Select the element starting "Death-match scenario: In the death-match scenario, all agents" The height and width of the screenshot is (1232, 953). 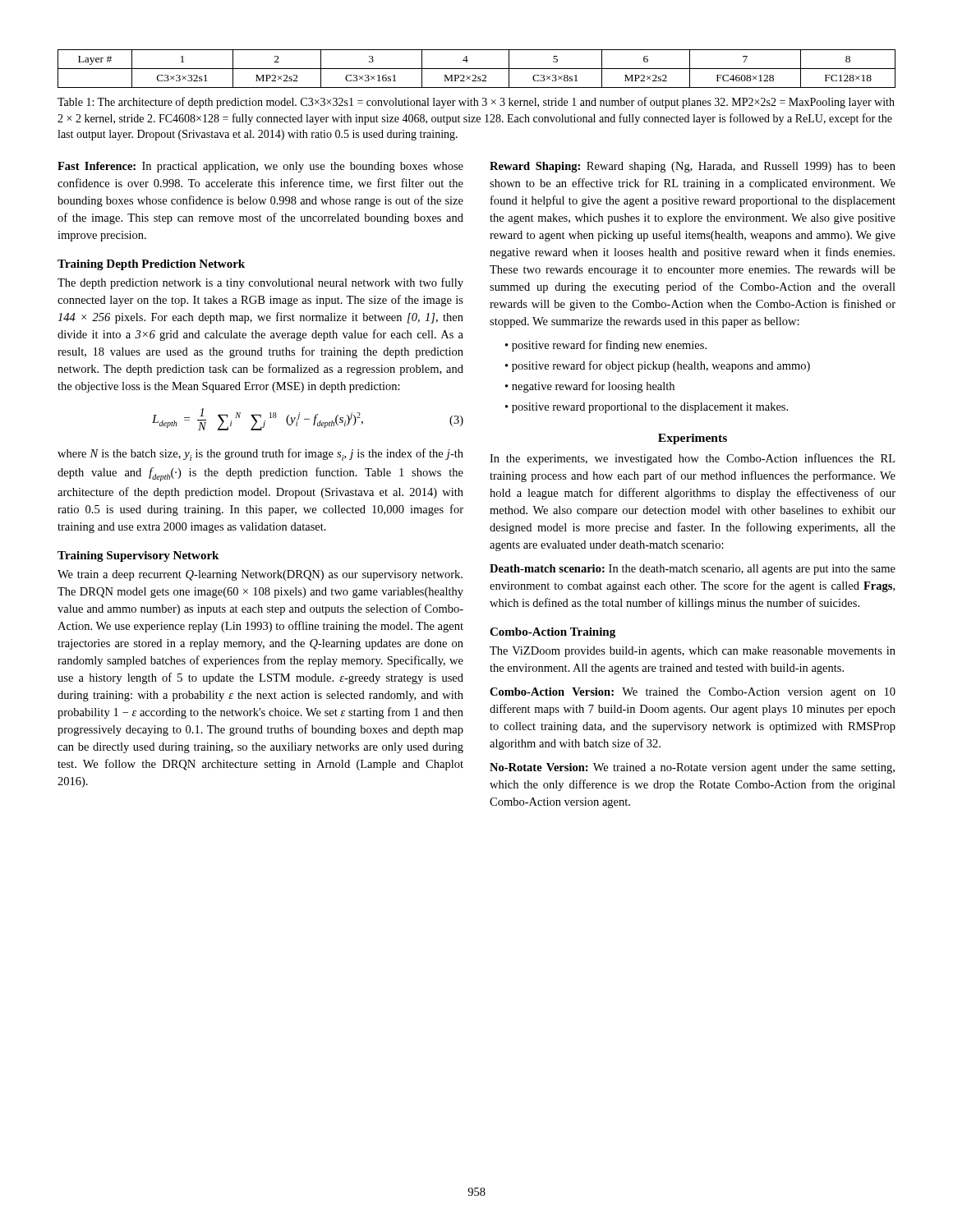(x=693, y=586)
